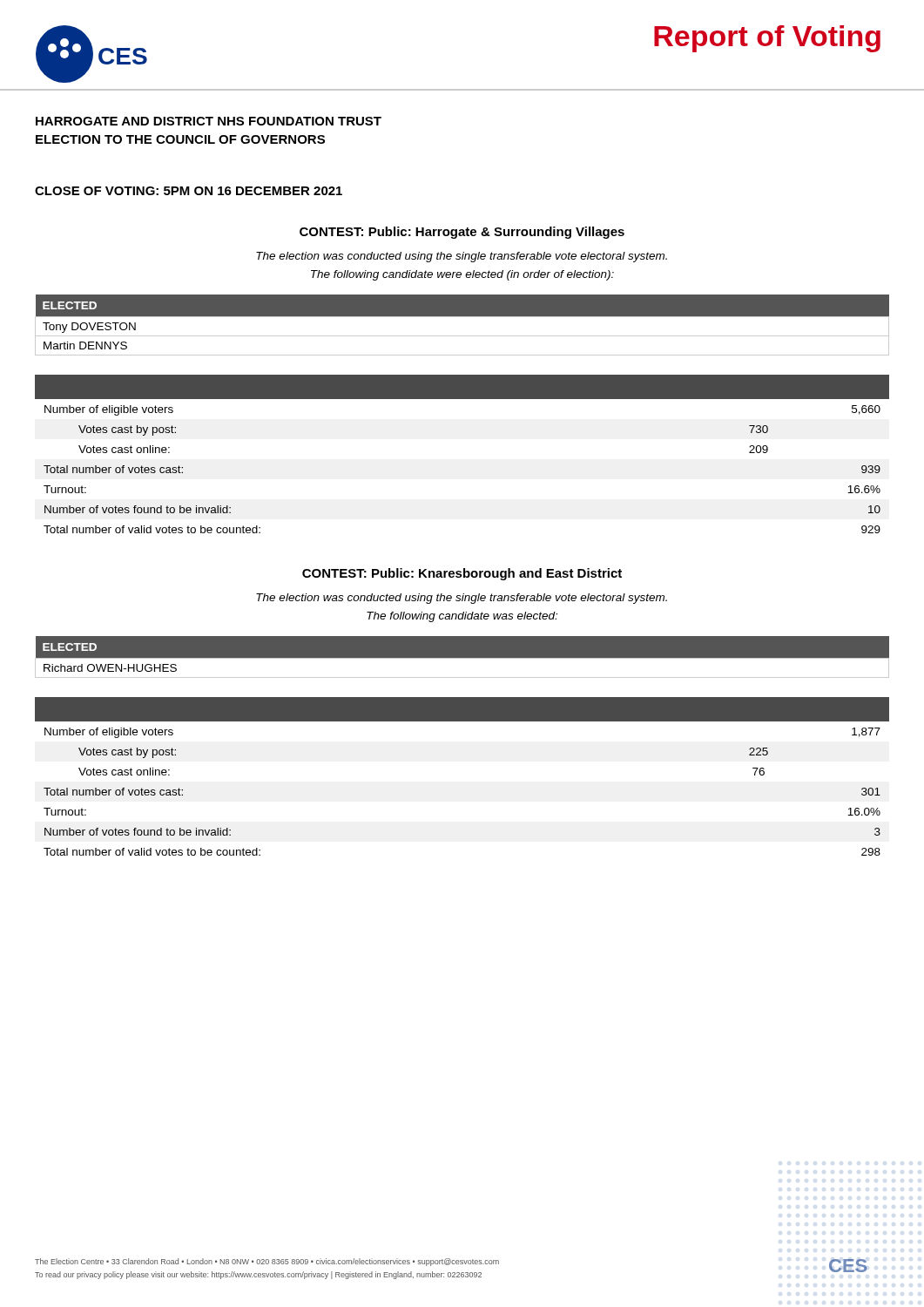The image size is (924, 1307).
Task: Click on the text starting "CONTEST: Public: Knaresborough and East District"
Action: (x=462, y=573)
